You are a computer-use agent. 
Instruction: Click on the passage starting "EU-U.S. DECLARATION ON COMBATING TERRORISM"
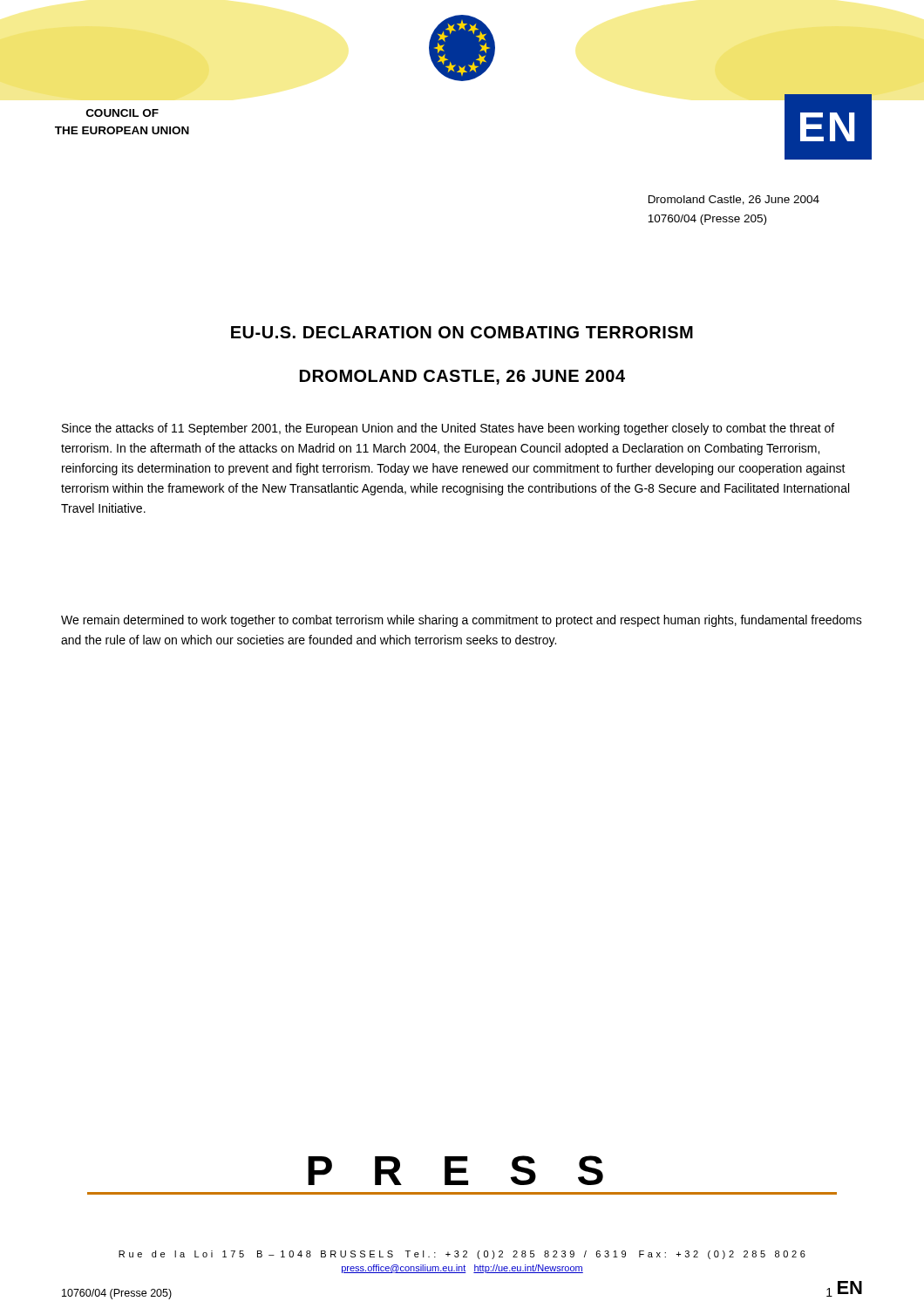click(462, 333)
